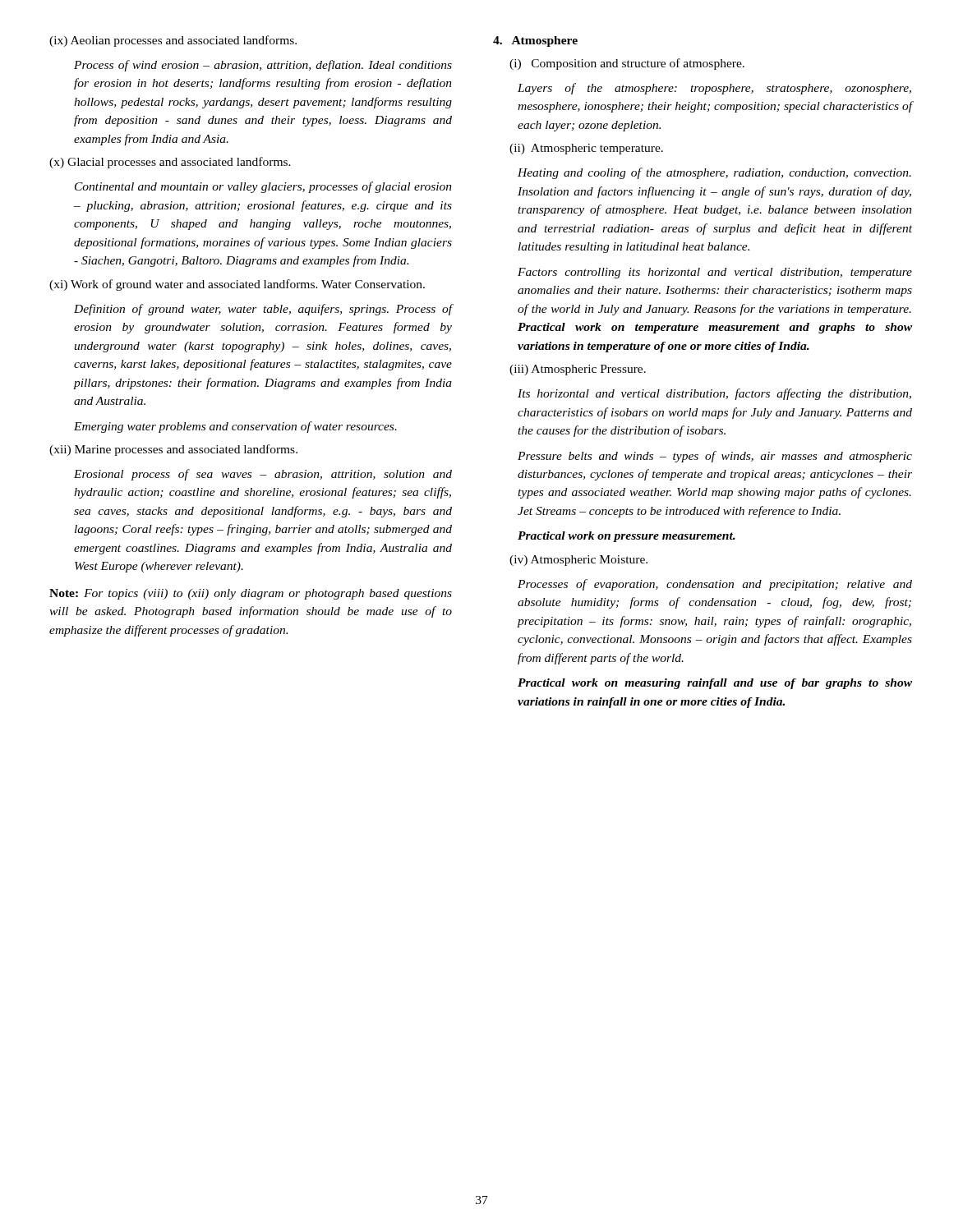The image size is (963, 1232).
Task: Locate the block of text that opens with "Layers of the atmosphere: troposphere,"
Action: coord(715,106)
